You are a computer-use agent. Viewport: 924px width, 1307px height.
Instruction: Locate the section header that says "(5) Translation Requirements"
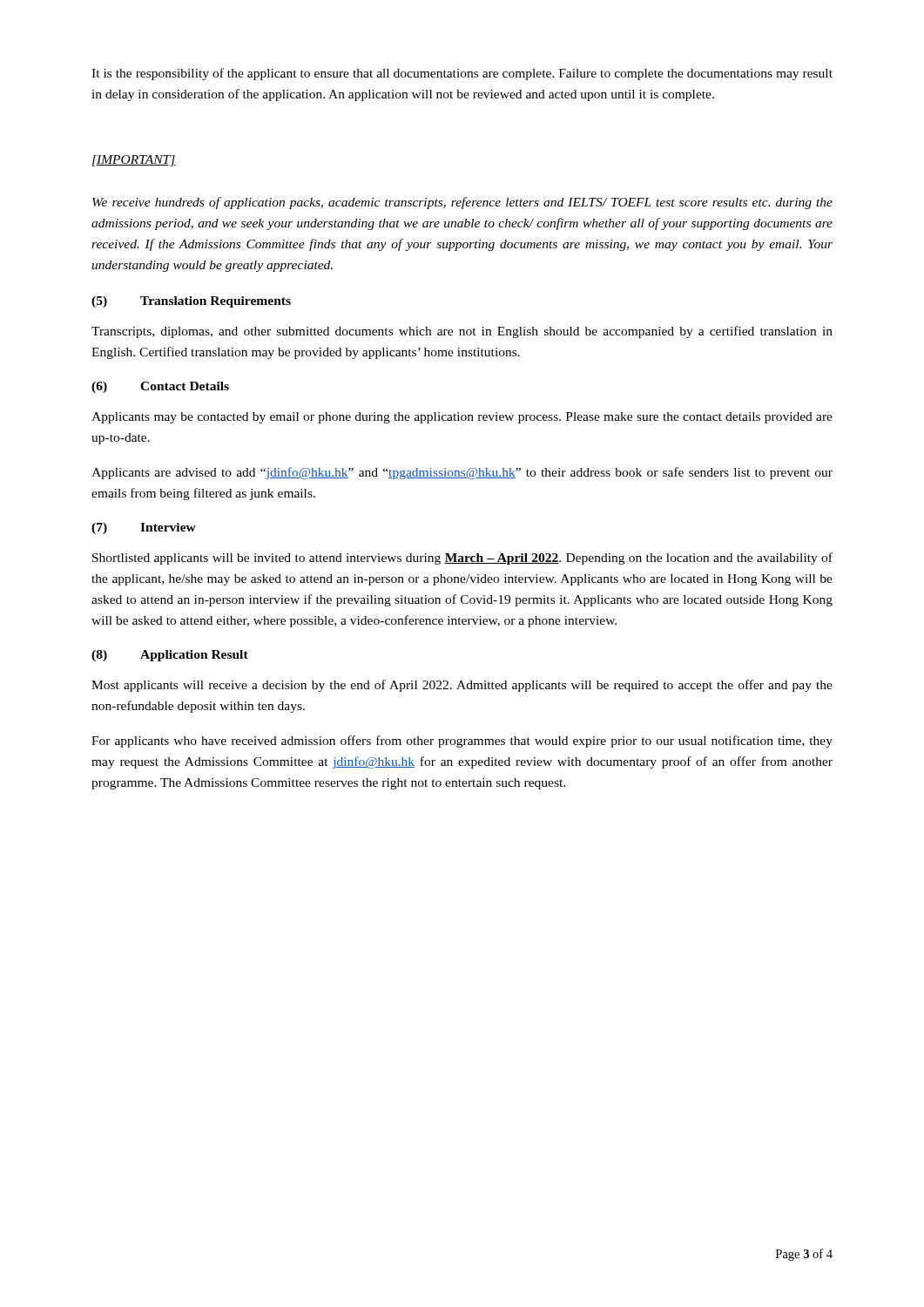tap(191, 301)
